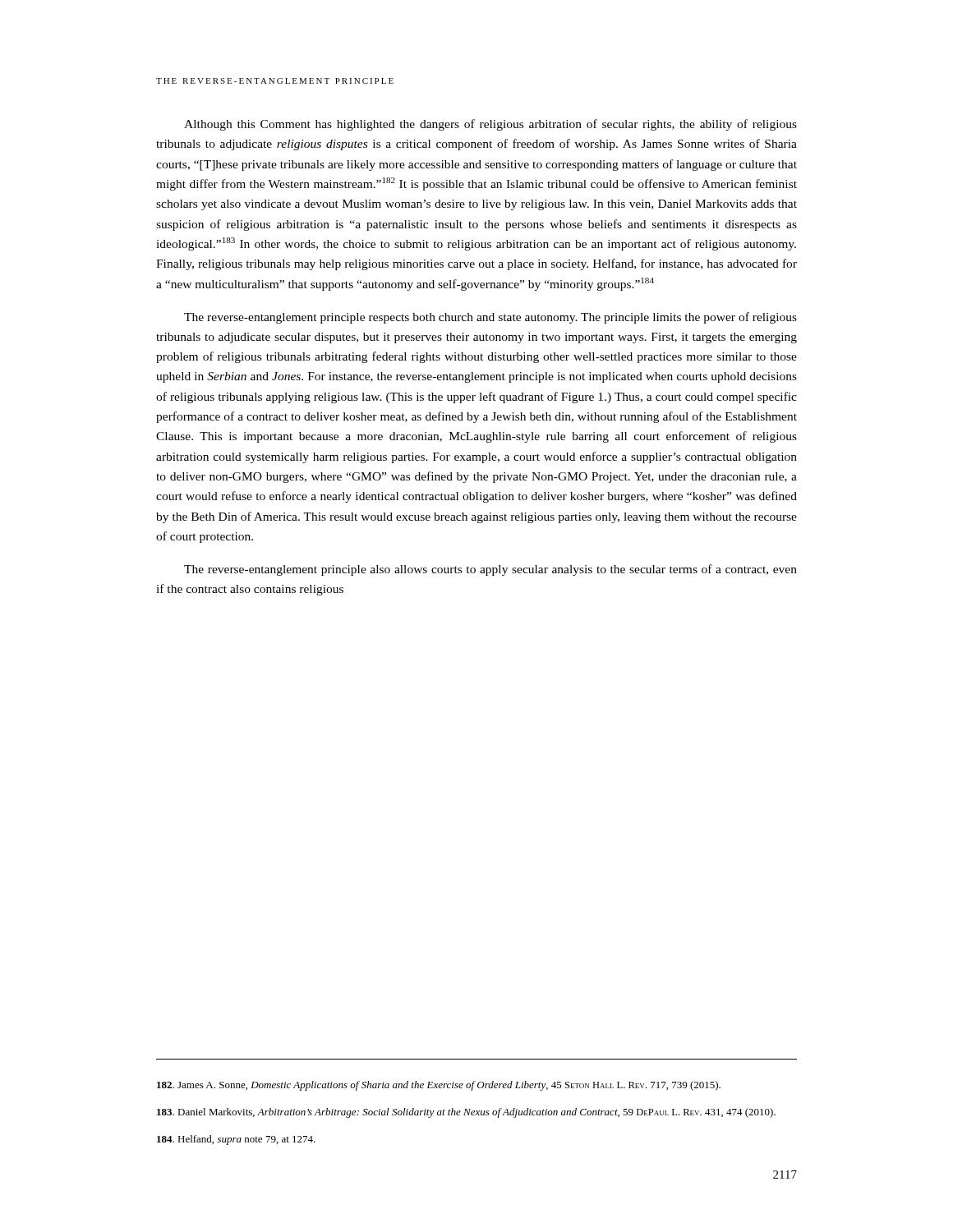The height and width of the screenshot is (1232, 953).
Task: Select the text starting "Helfand, supra note 79, at"
Action: click(236, 1140)
